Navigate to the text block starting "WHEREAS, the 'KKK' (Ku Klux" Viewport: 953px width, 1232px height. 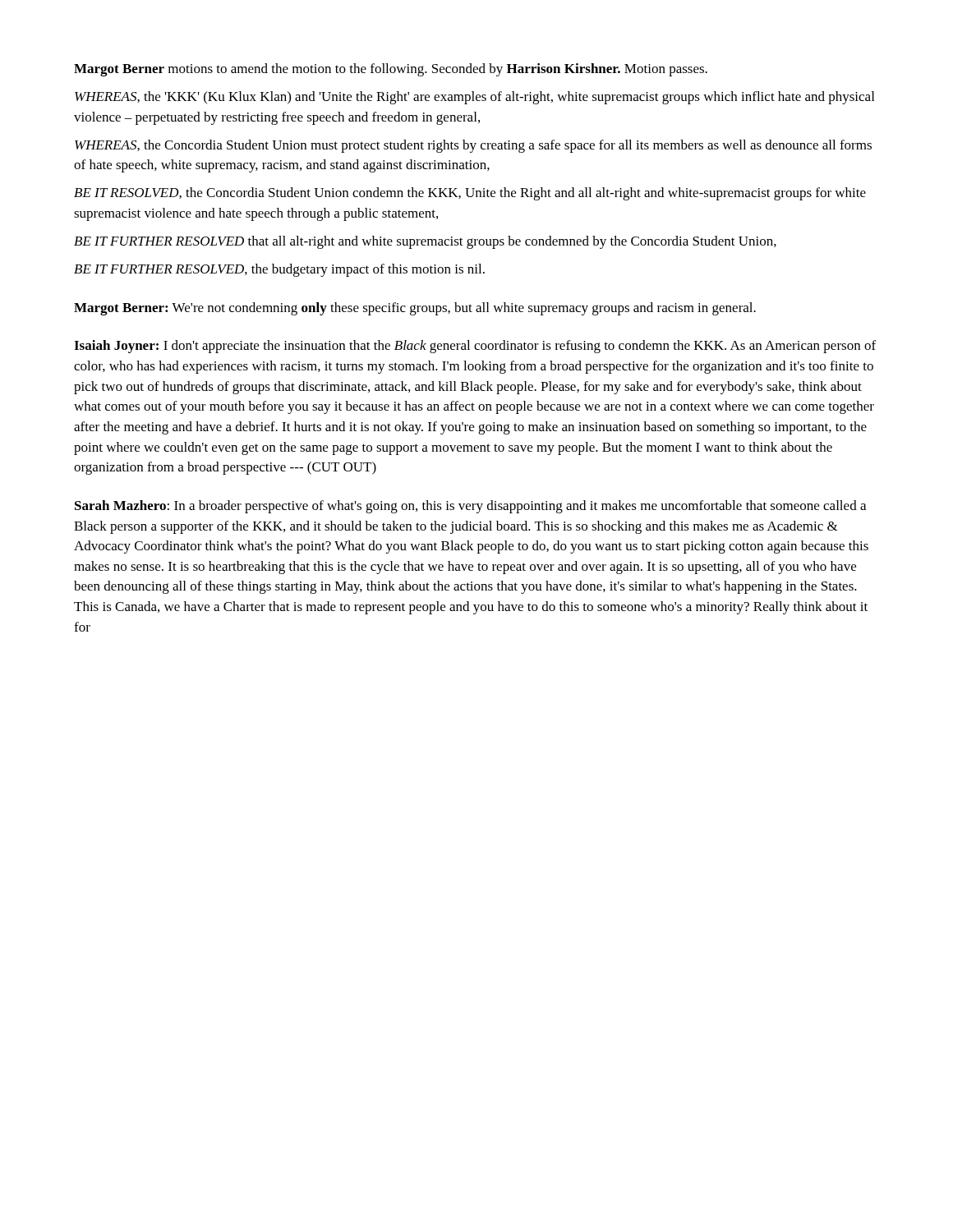[x=474, y=107]
